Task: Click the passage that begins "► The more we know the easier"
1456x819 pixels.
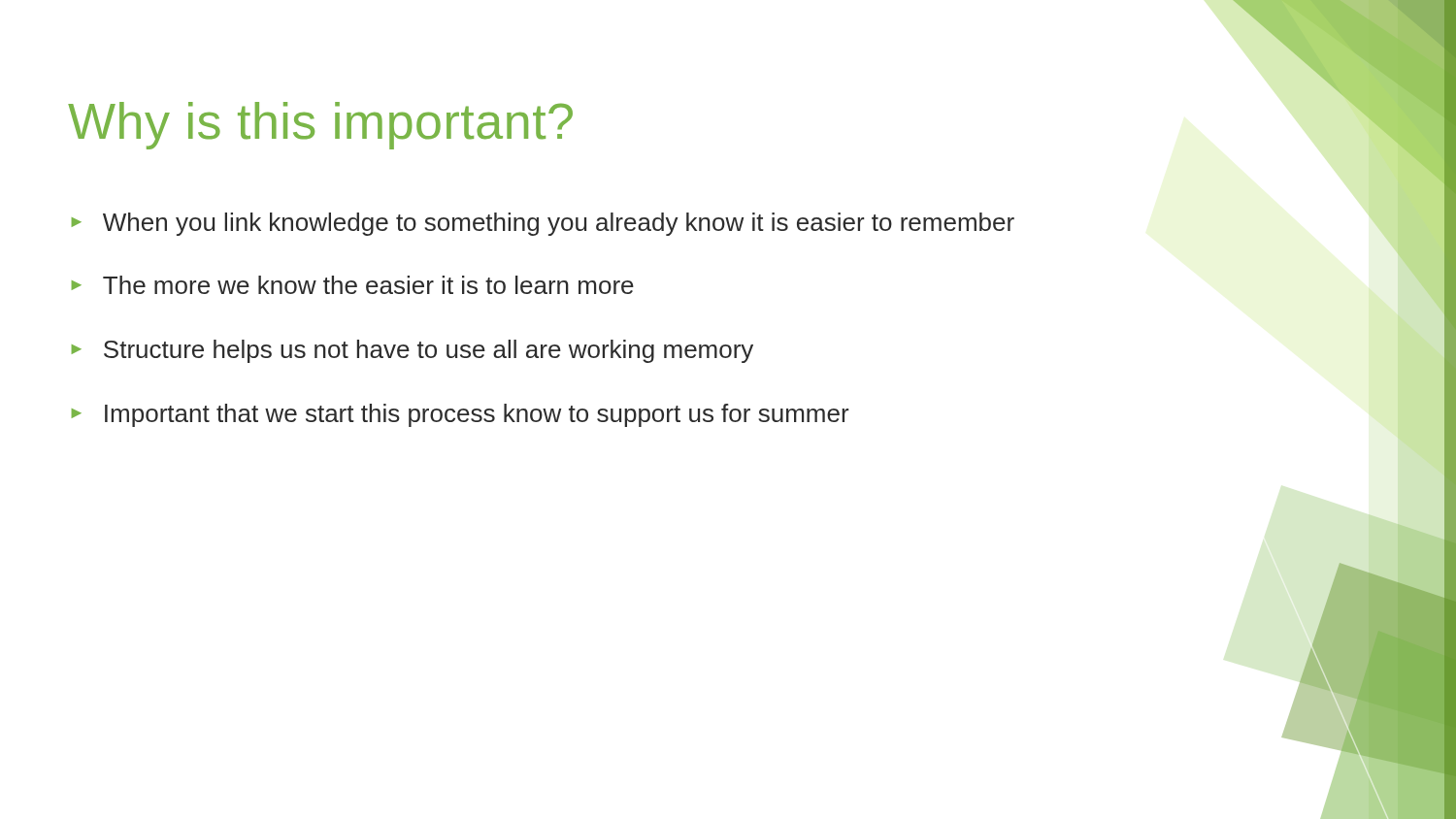Action: 548,287
